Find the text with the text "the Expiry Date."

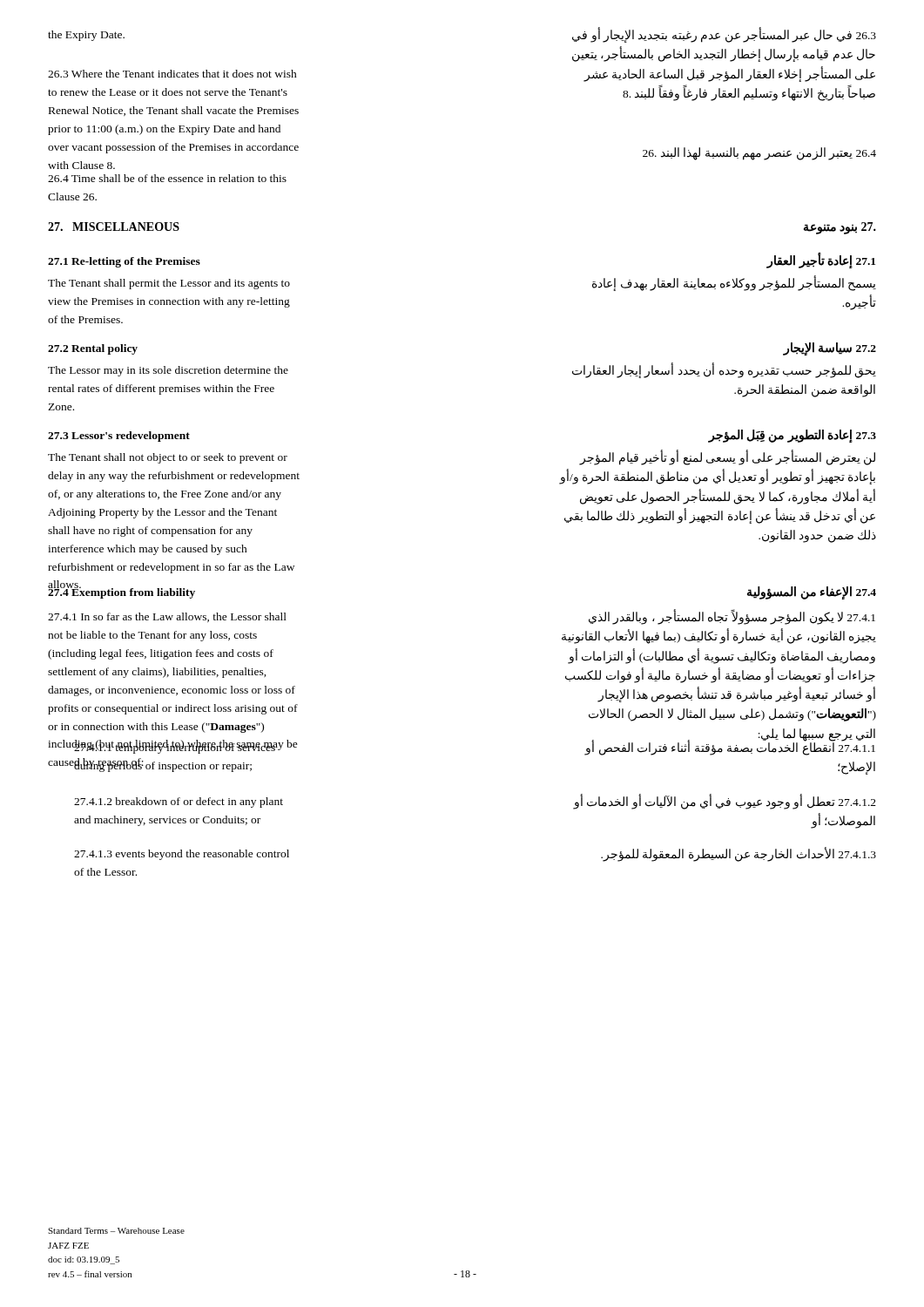[87, 34]
